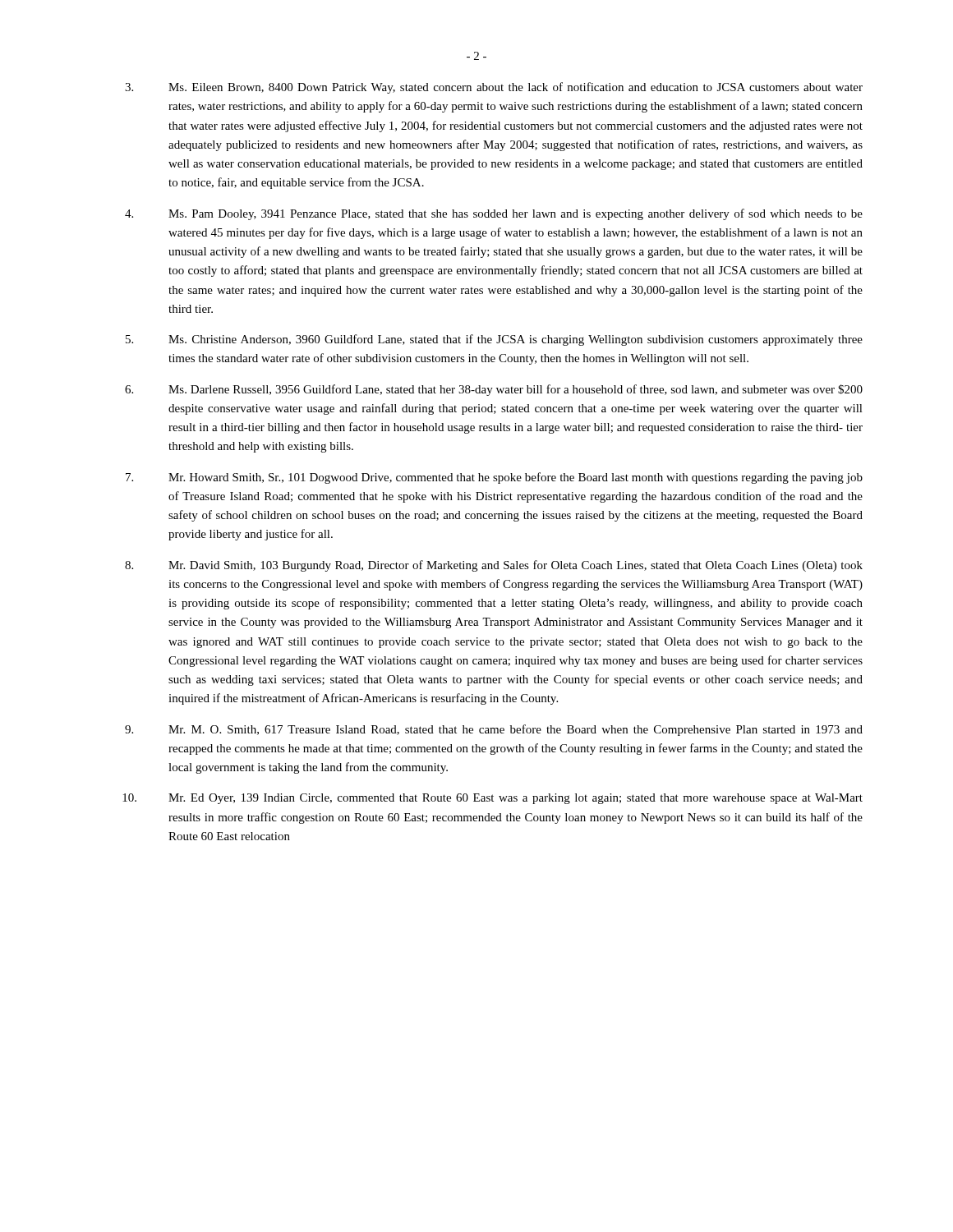Locate the block of text that opens with "7. Mr. Howard Smith, Sr.,"
The height and width of the screenshot is (1232, 953).
pyautogui.click(x=476, y=506)
